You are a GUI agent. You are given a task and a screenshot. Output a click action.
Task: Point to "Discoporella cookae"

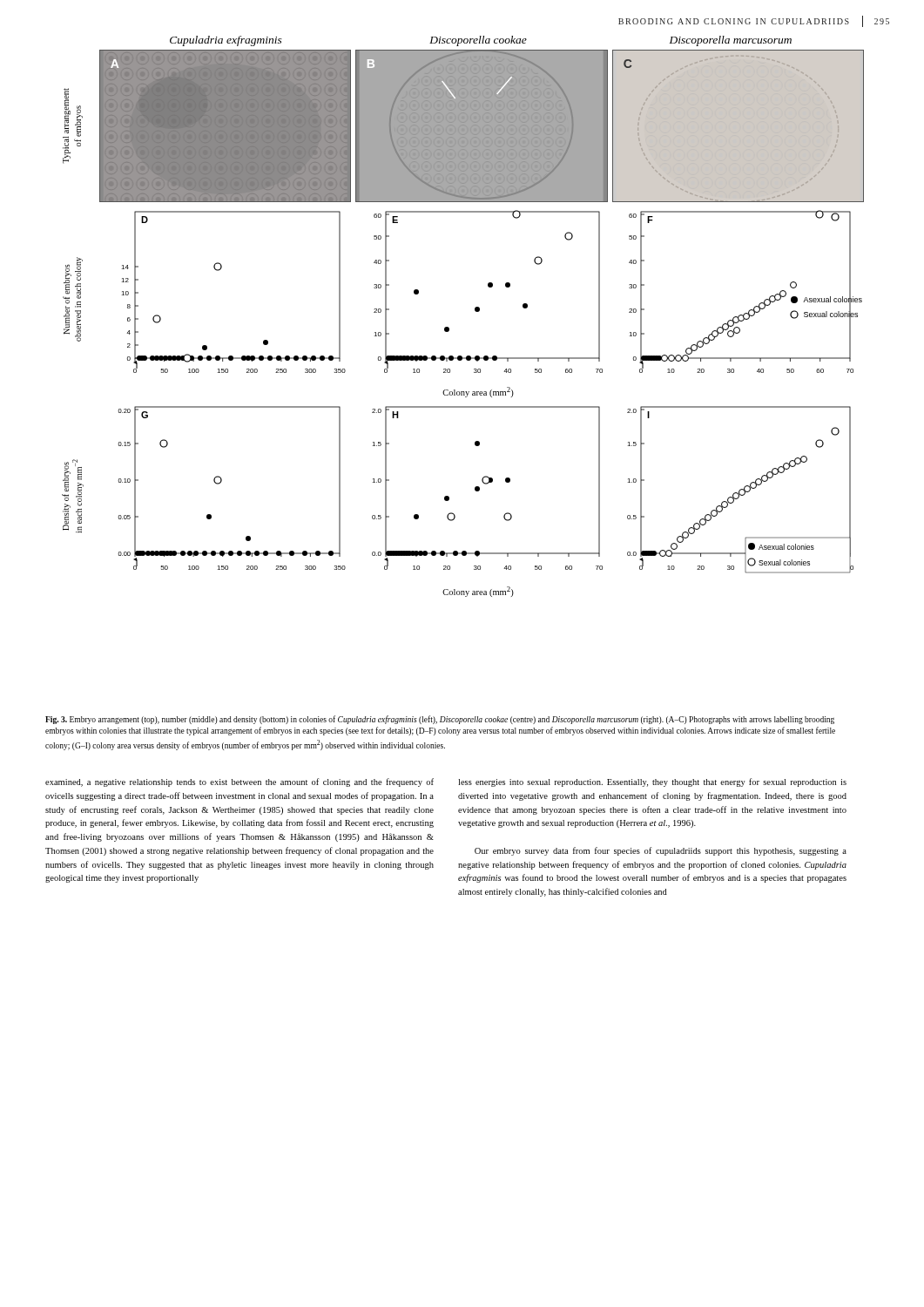tap(478, 40)
